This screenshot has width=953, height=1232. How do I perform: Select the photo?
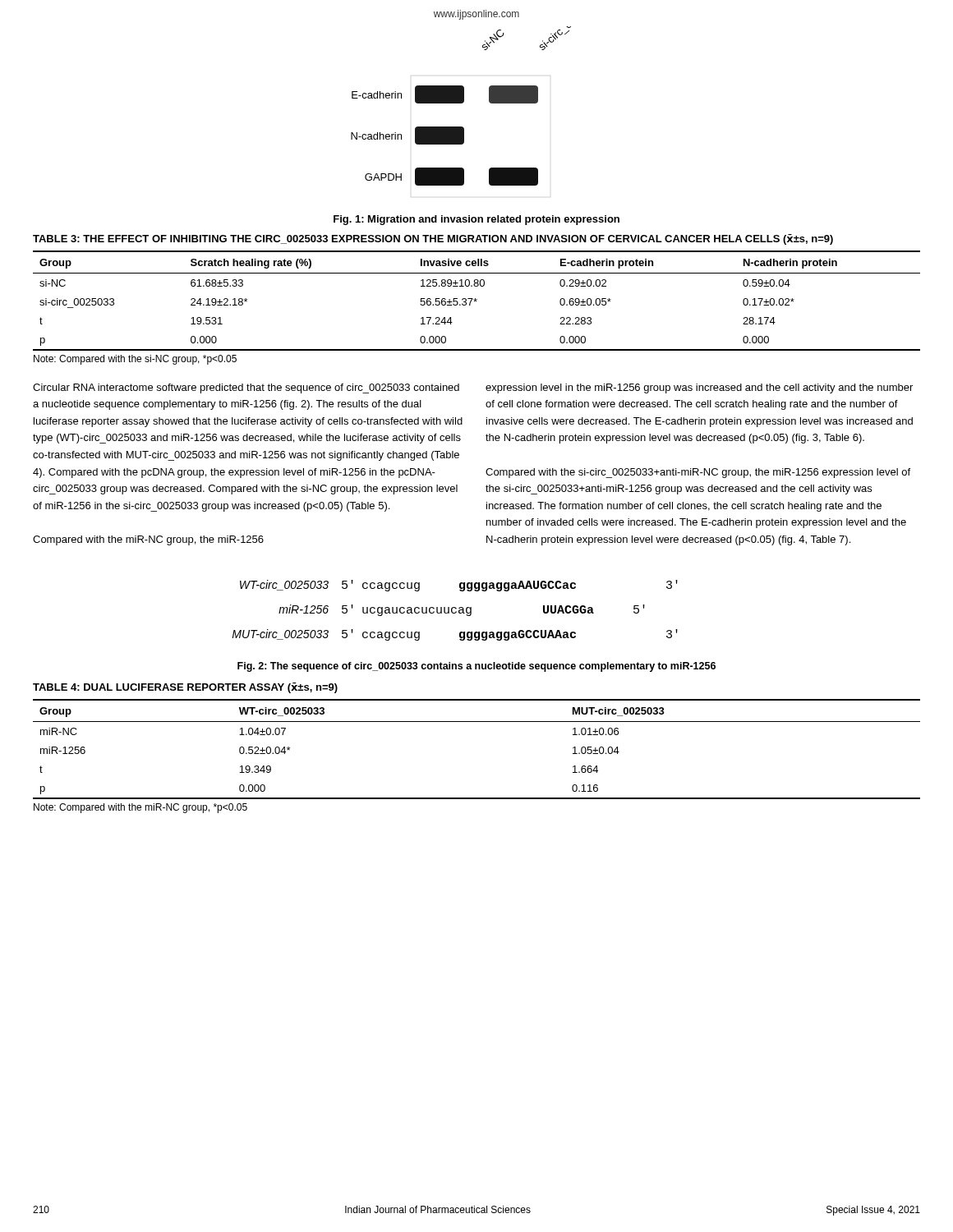tap(476, 118)
